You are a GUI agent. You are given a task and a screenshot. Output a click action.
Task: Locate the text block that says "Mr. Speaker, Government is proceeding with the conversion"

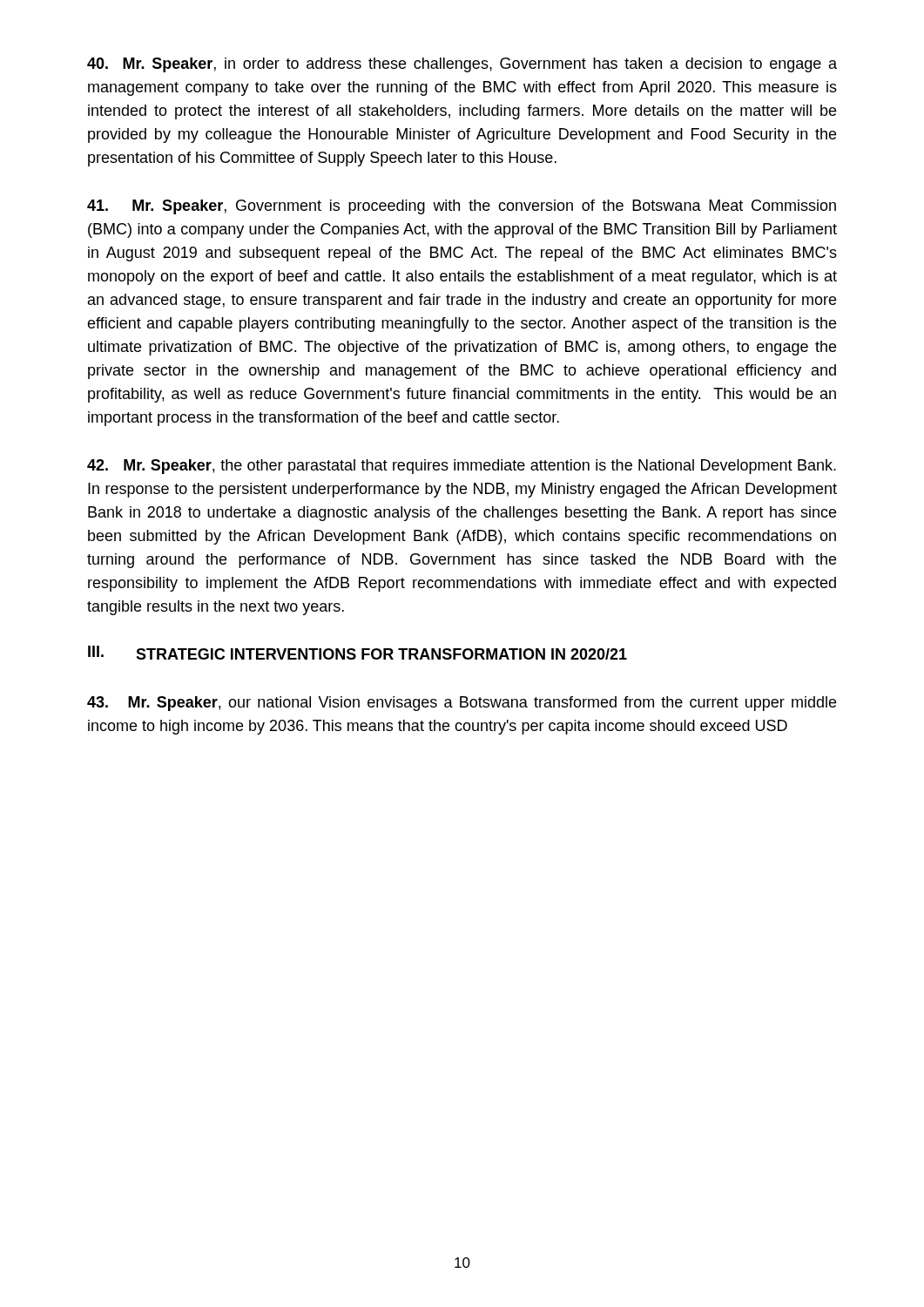(x=462, y=312)
